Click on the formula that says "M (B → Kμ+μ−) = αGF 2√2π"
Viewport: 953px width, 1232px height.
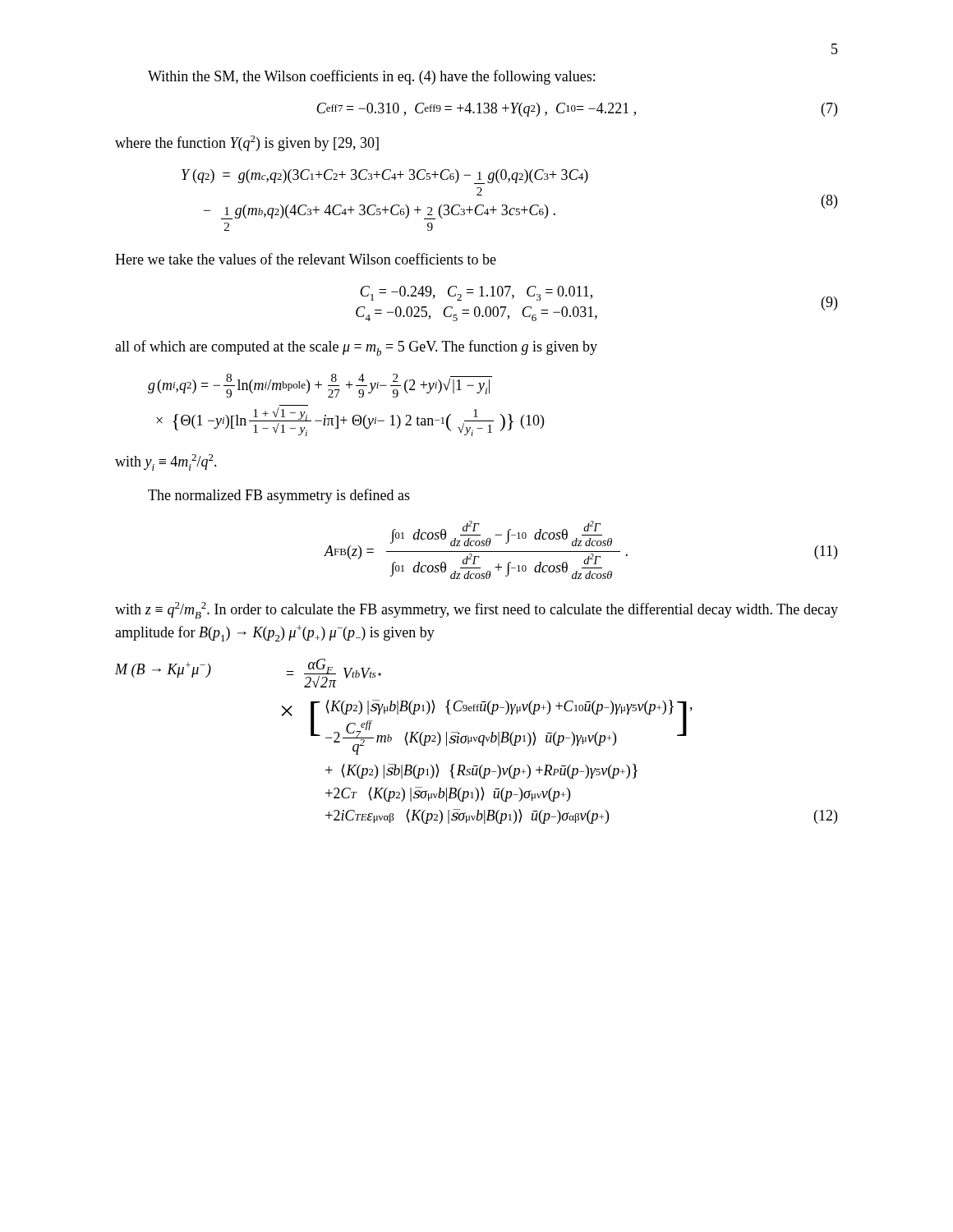pos(476,741)
